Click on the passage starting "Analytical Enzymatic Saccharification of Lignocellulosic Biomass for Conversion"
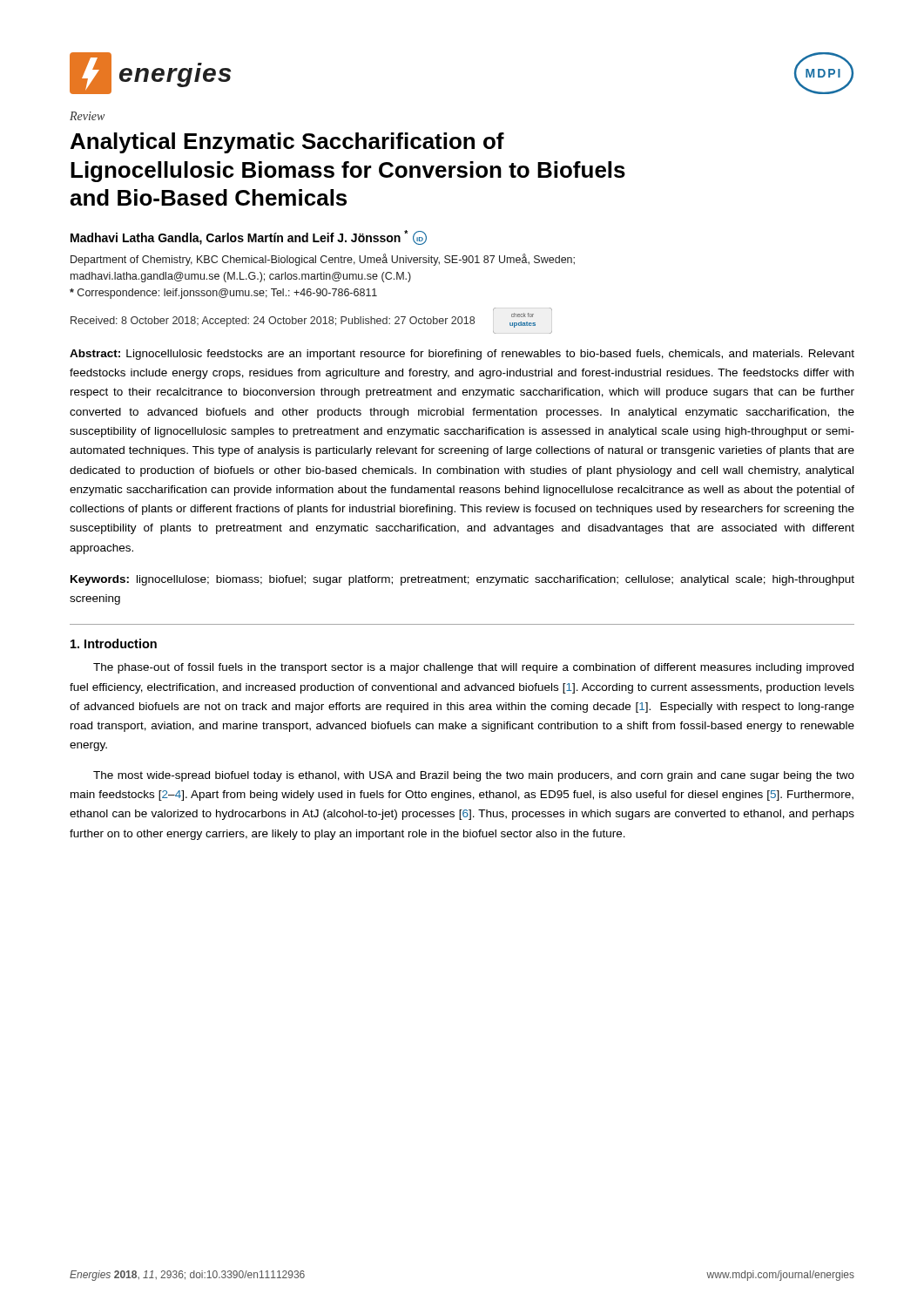The height and width of the screenshot is (1307, 924). coord(348,169)
